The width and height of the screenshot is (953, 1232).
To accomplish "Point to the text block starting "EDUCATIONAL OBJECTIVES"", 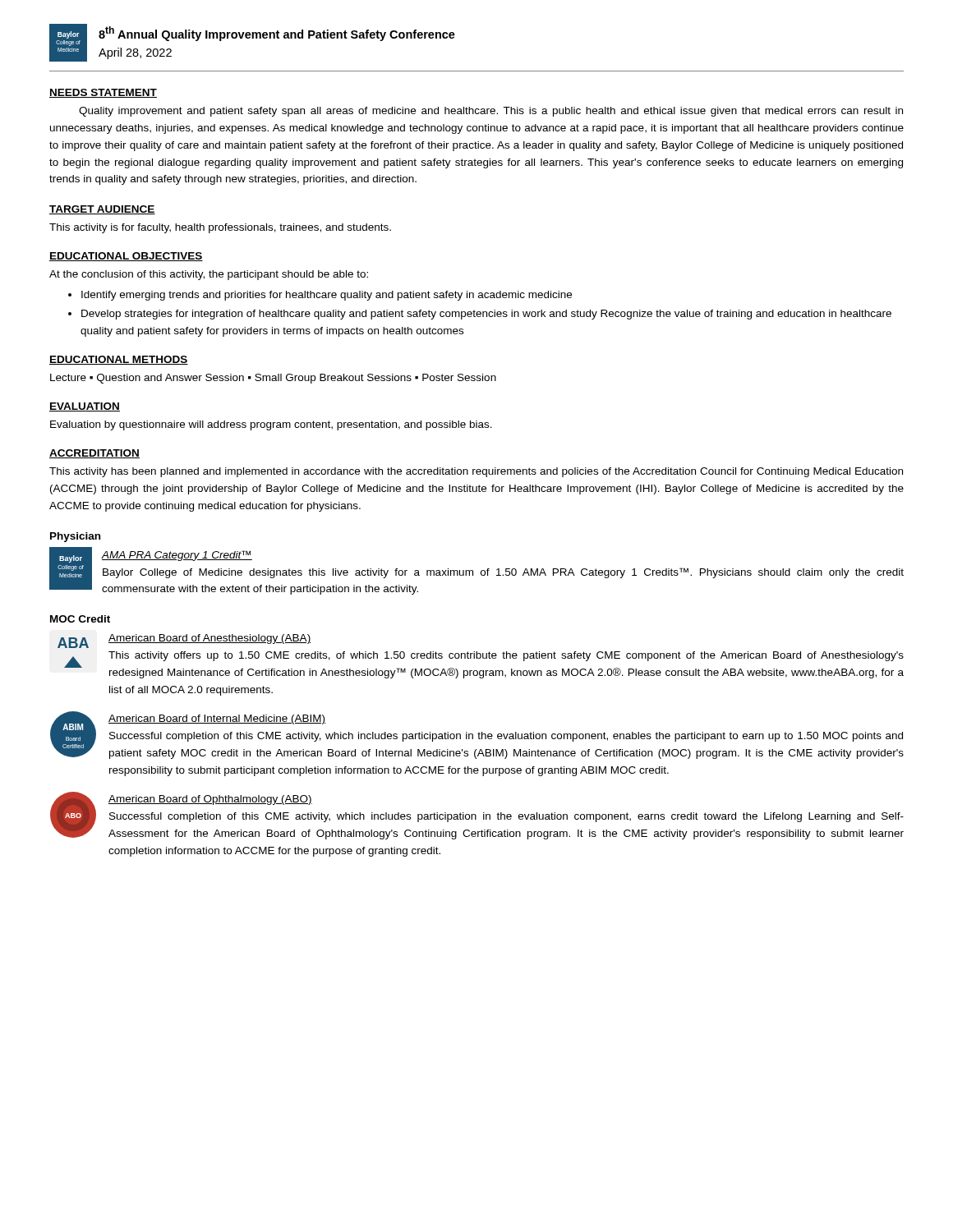I will pos(126,256).
